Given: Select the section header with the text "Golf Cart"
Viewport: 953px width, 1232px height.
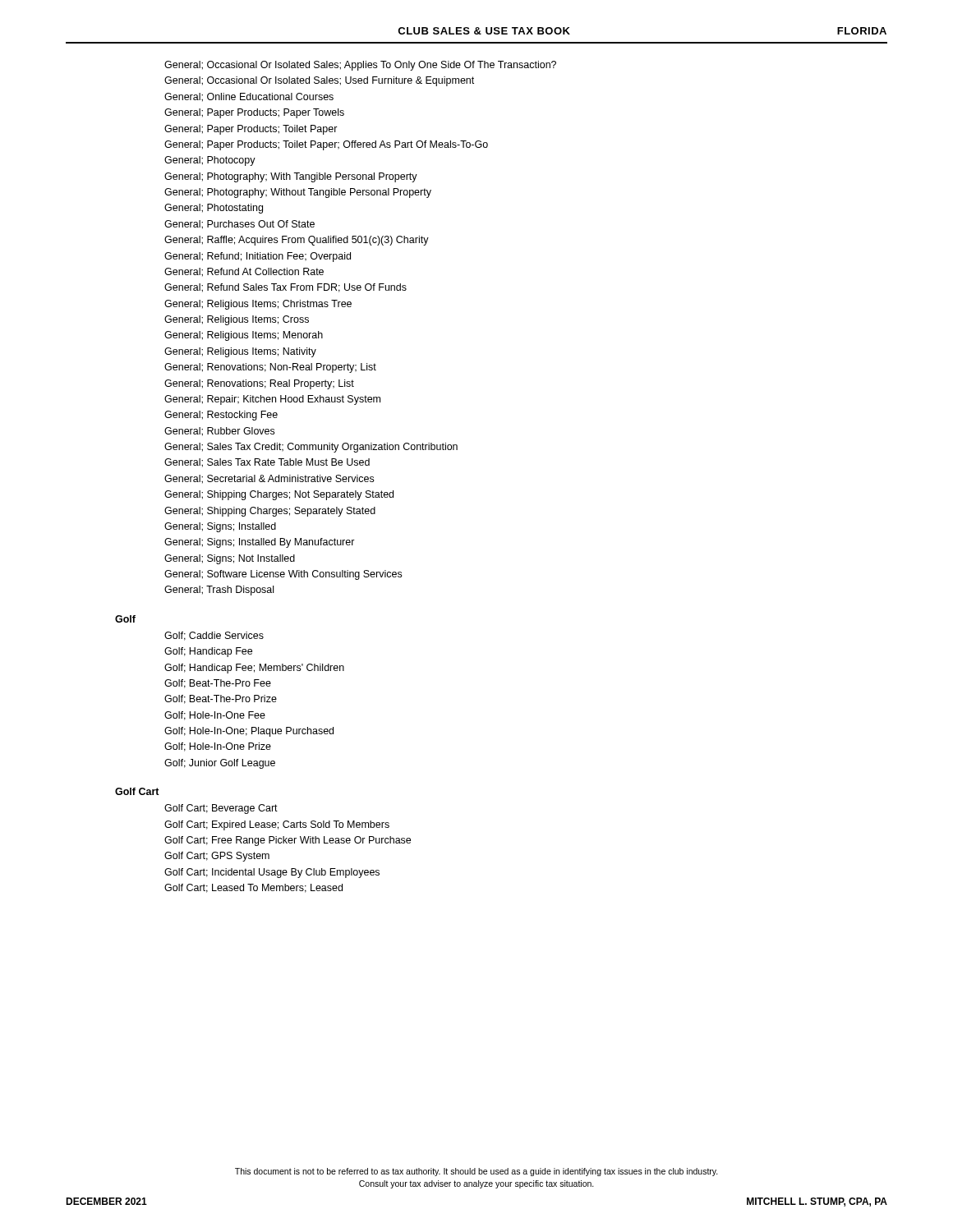Looking at the screenshot, I should pyautogui.click(x=137, y=792).
